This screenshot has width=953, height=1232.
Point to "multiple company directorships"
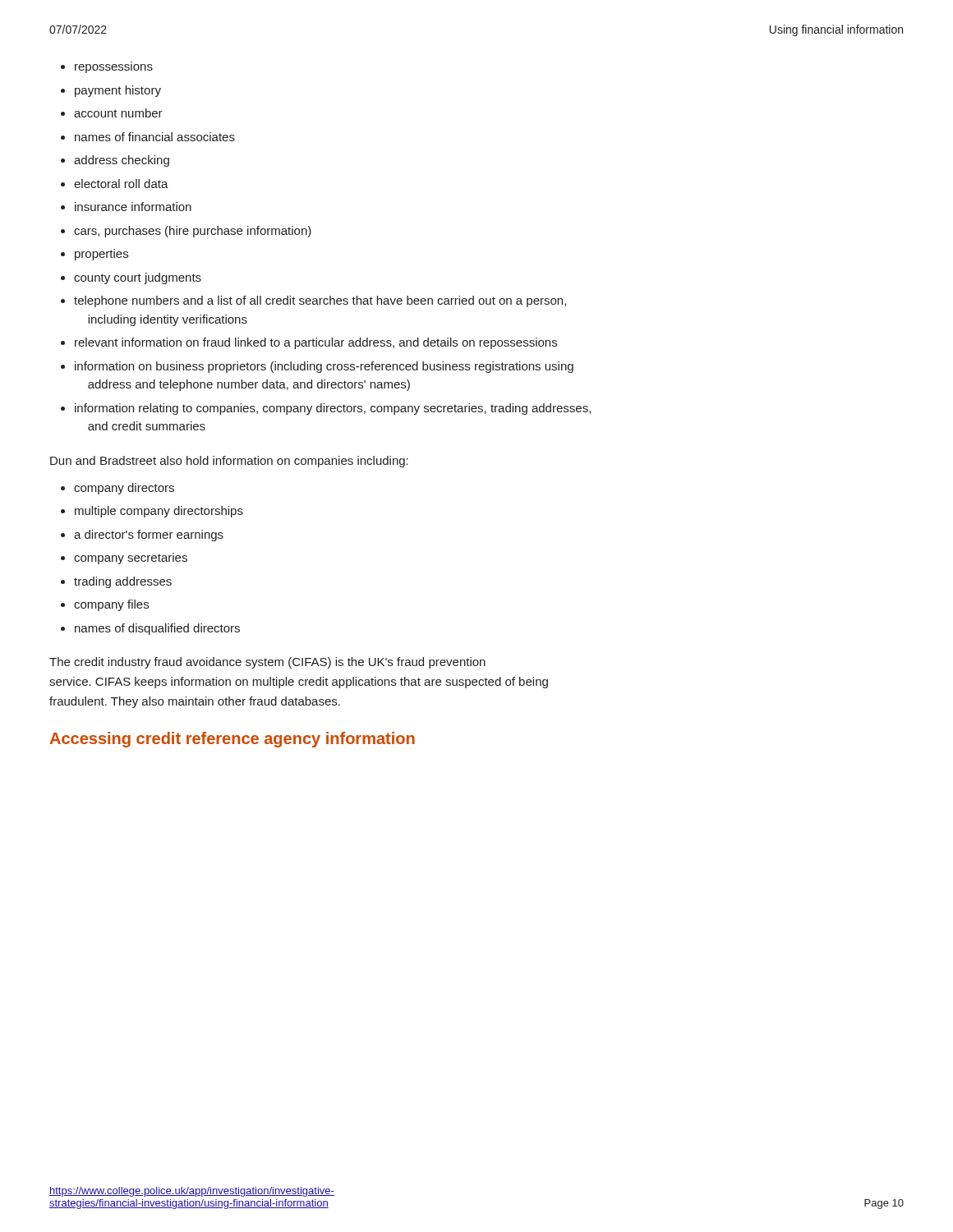(159, 512)
